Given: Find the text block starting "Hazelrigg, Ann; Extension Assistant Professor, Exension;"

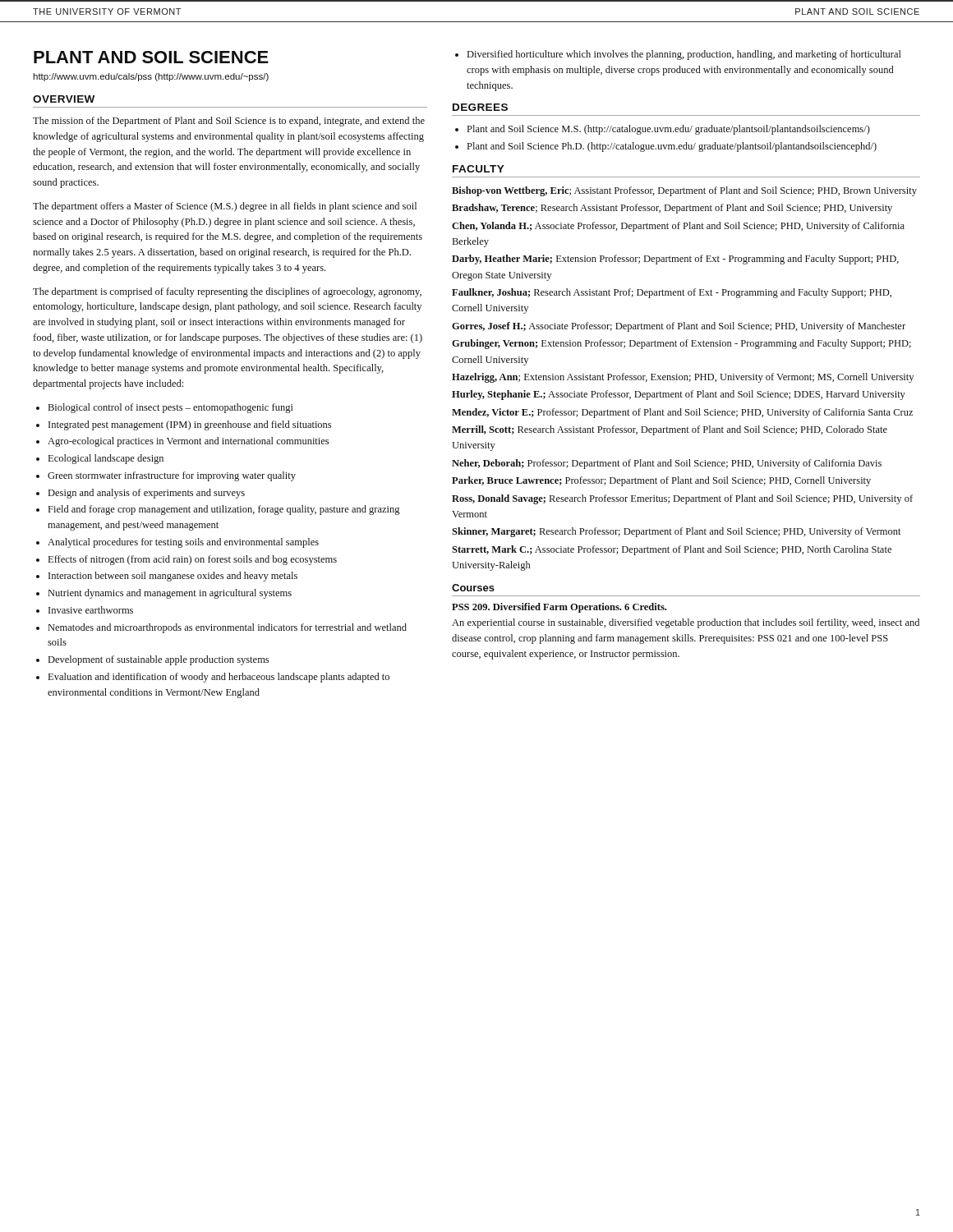Looking at the screenshot, I should pos(686,377).
